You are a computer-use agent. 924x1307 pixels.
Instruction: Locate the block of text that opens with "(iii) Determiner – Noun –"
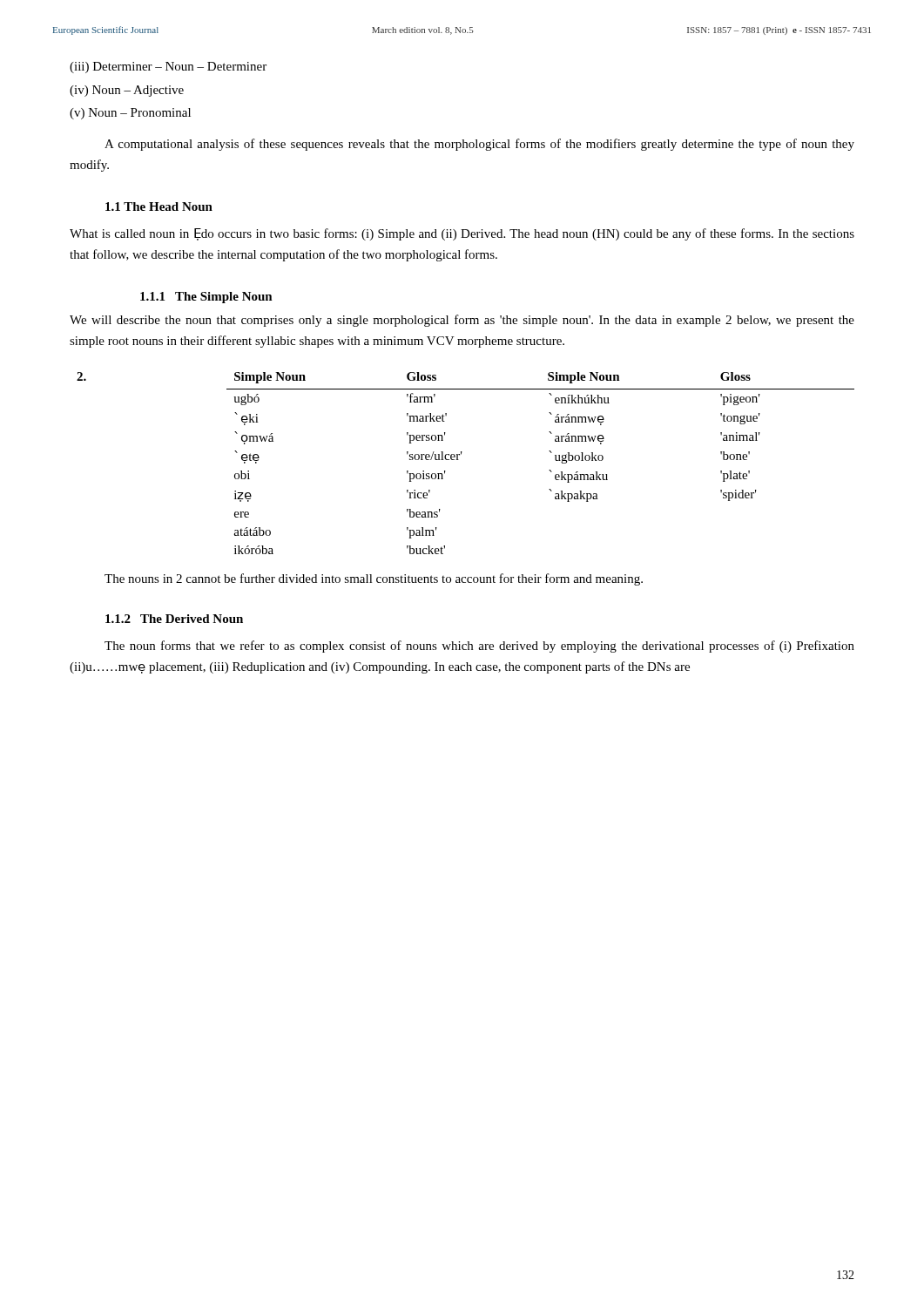(168, 66)
